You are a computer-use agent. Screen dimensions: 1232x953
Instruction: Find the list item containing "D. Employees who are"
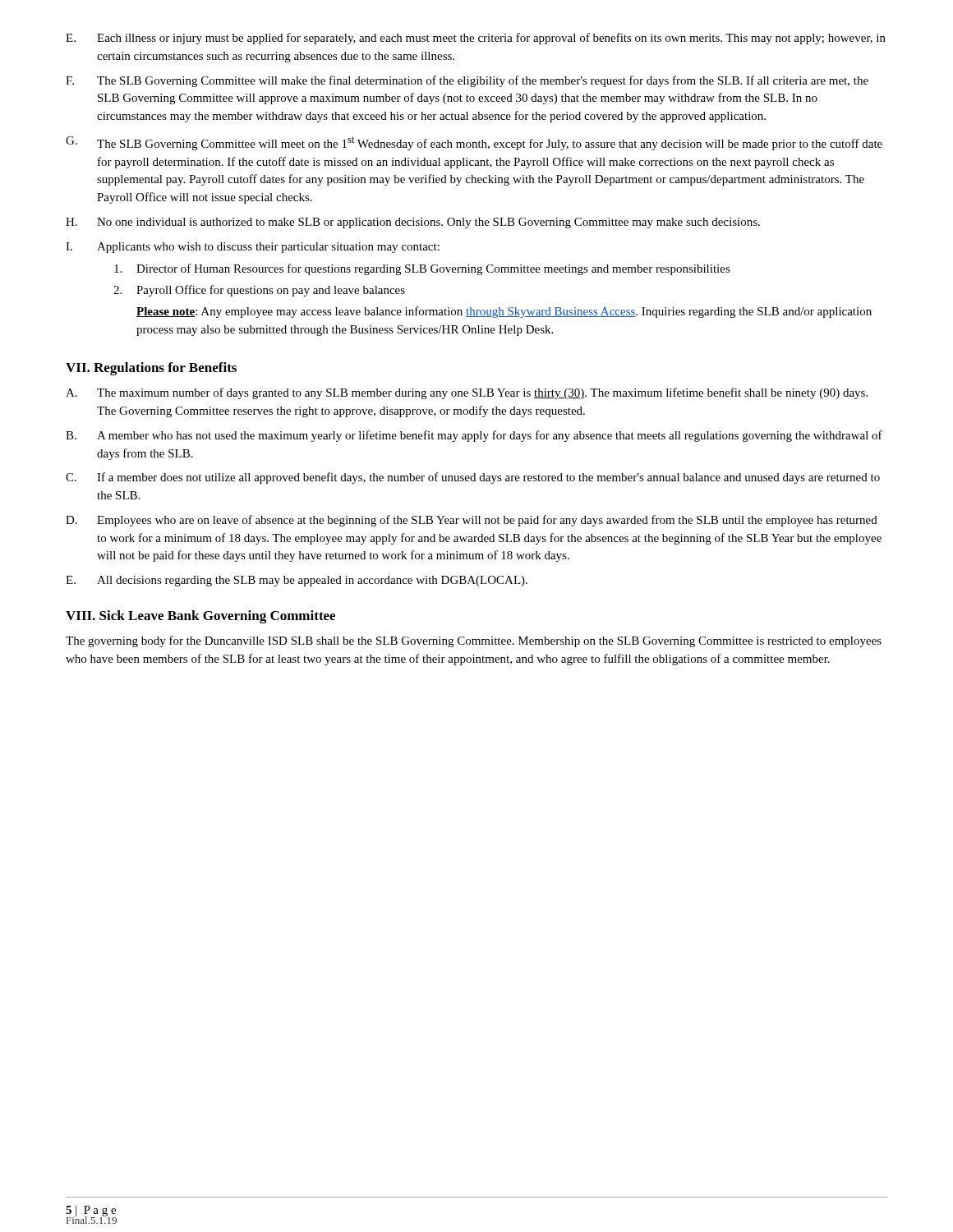pyautogui.click(x=476, y=538)
